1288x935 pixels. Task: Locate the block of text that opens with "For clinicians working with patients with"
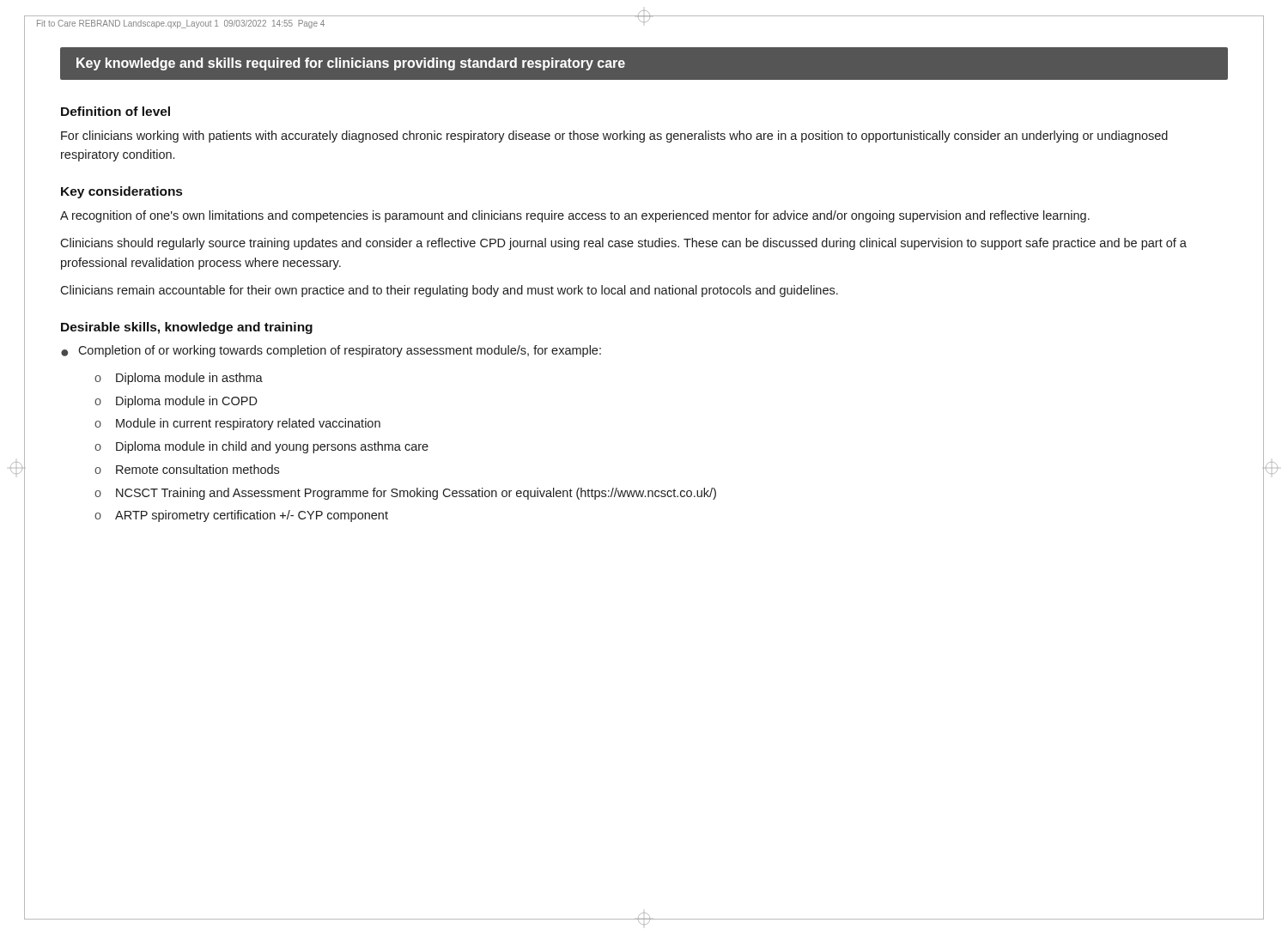614,145
